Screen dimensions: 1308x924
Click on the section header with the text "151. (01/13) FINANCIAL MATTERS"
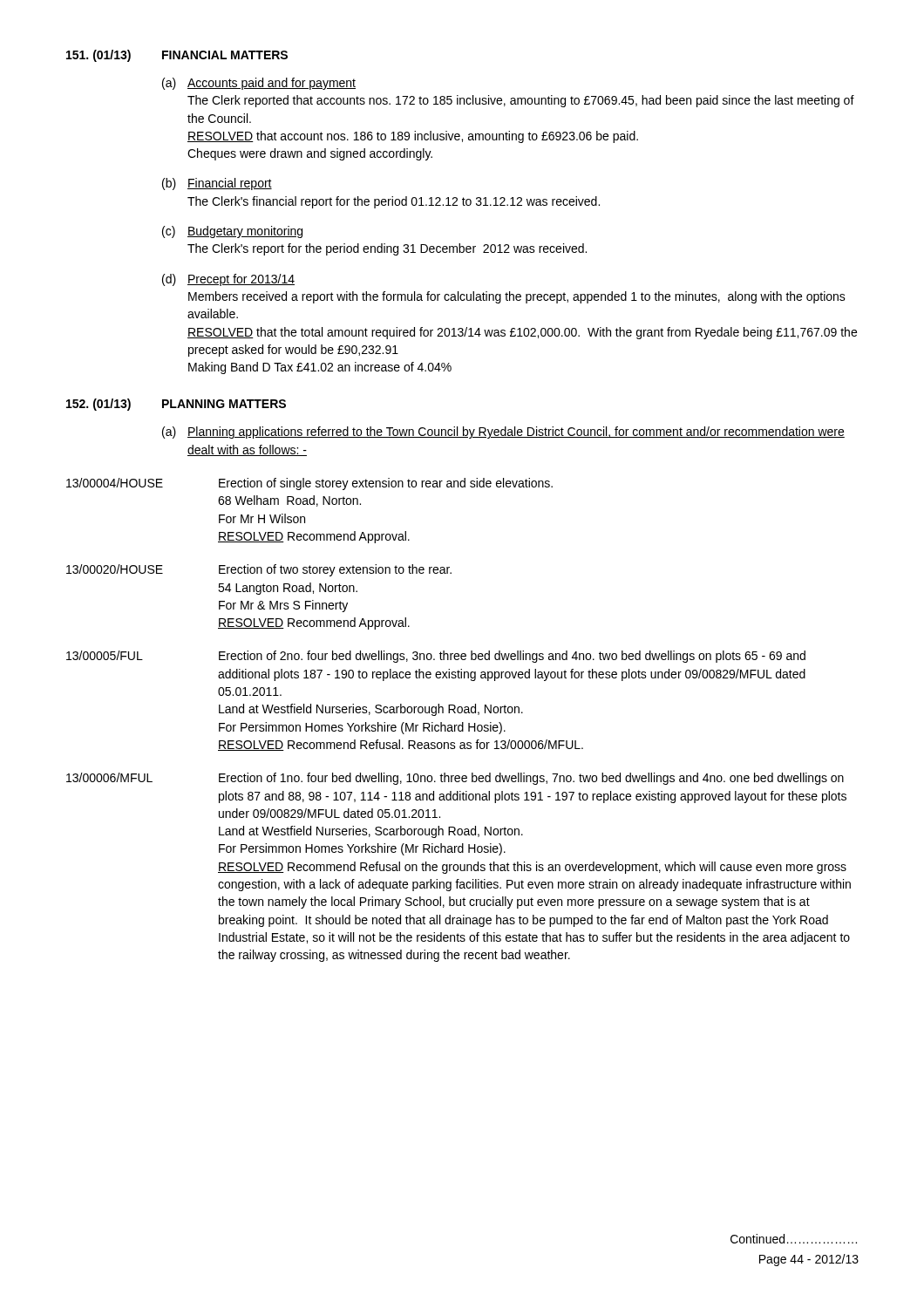click(177, 55)
